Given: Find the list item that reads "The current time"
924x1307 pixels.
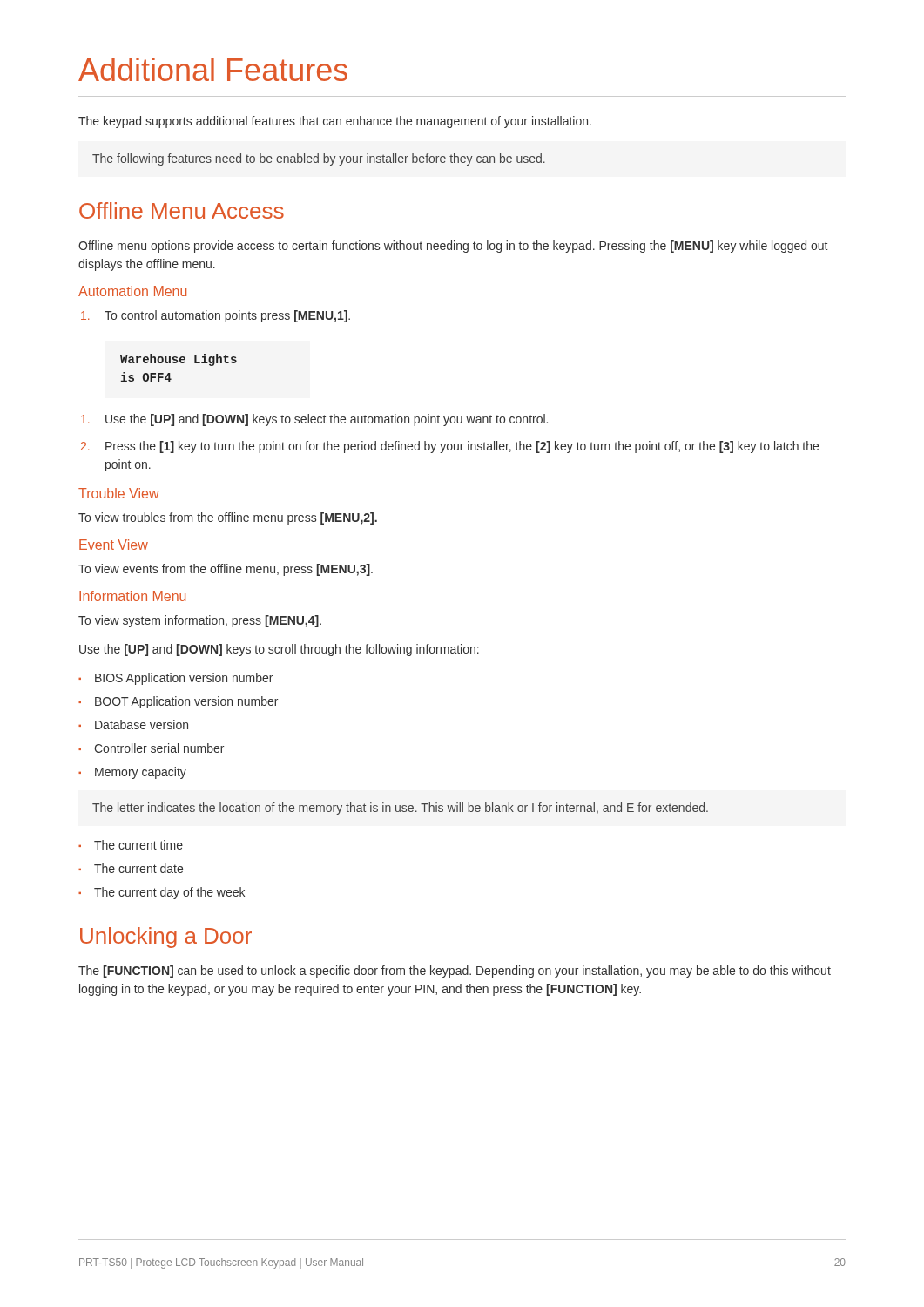Looking at the screenshot, I should (131, 845).
